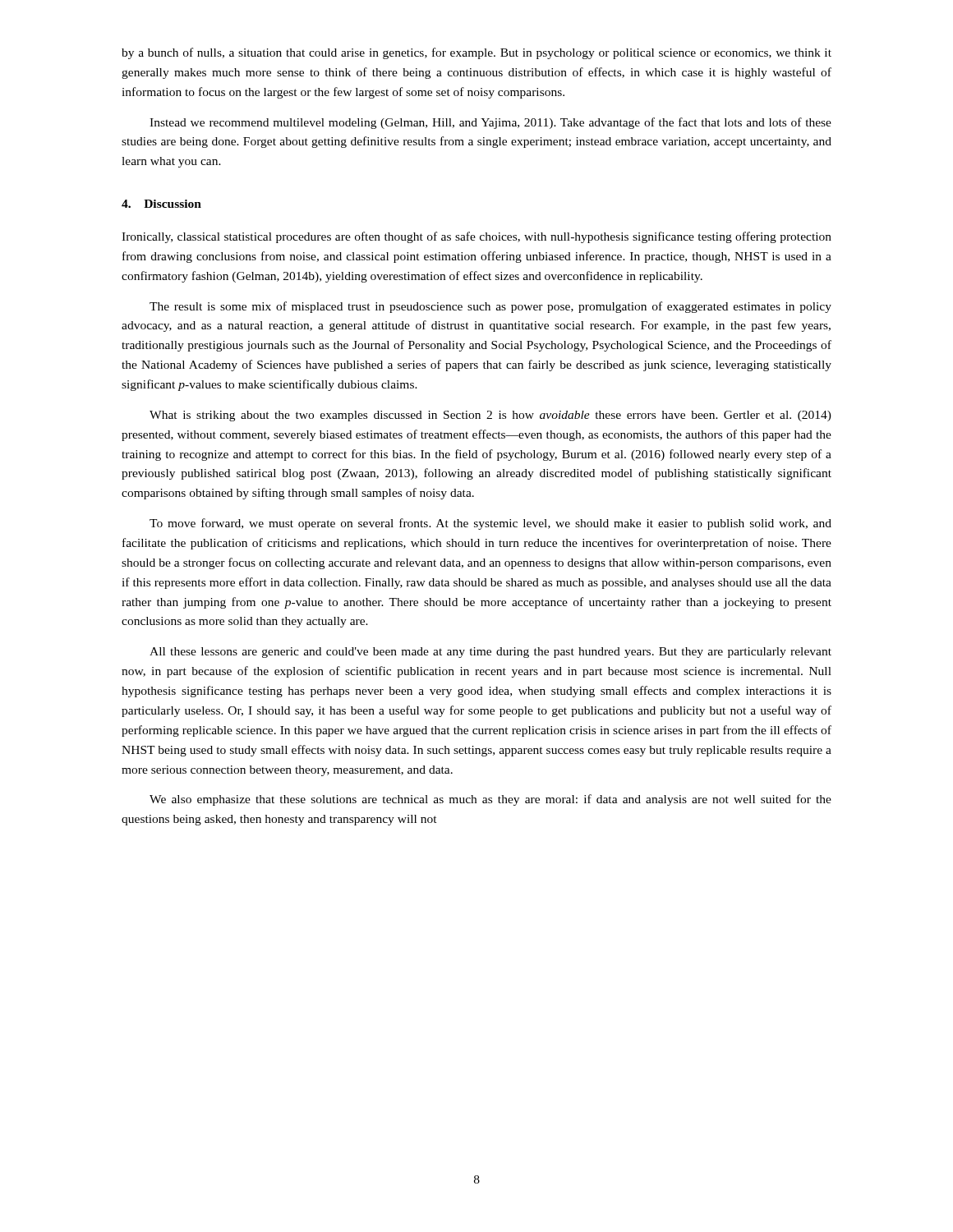This screenshot has height=1232, width=953.
Task: Select the section header with the text "4. Discussion"
Action: [x=161, y=203]
